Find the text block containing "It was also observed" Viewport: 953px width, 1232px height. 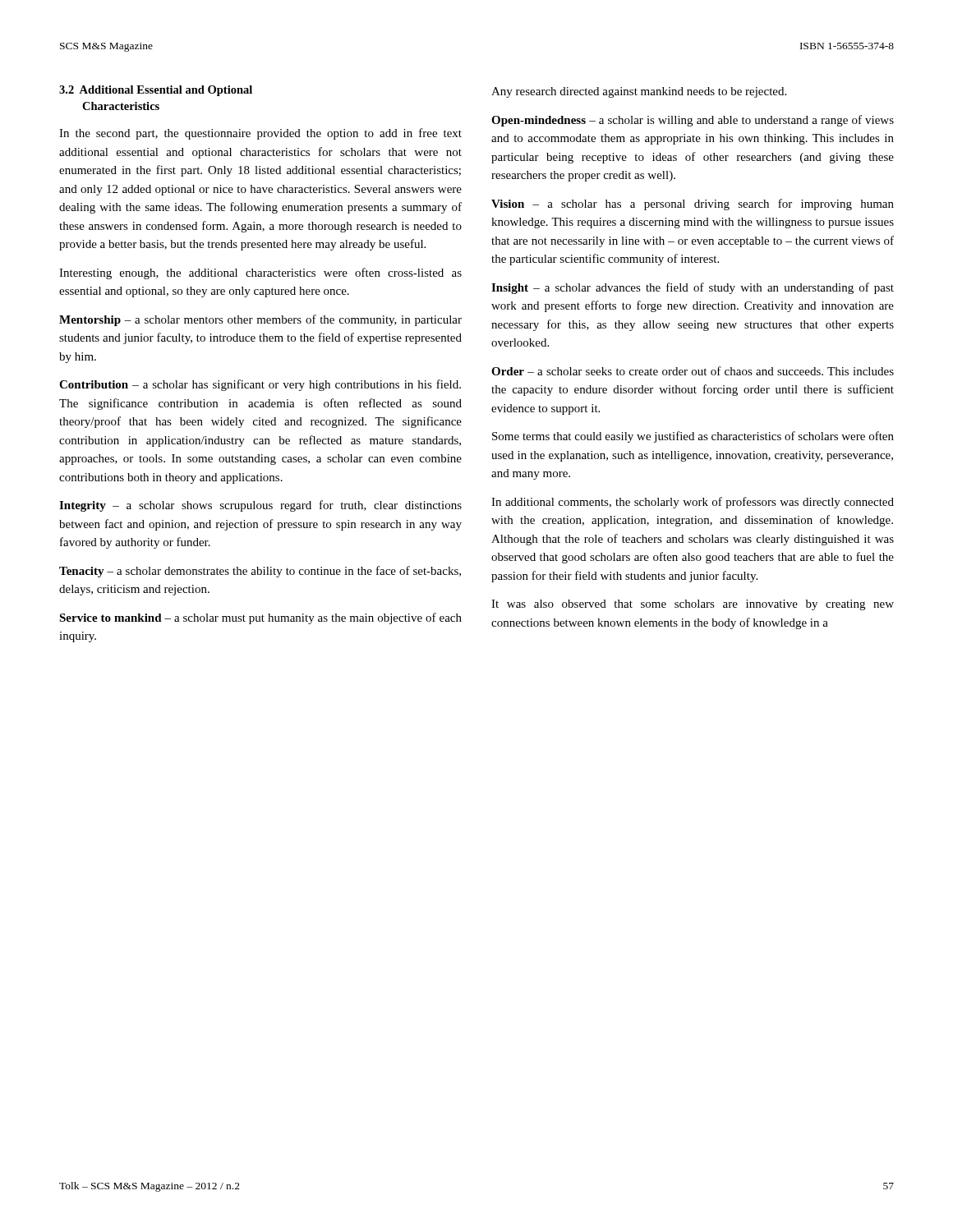click(x=693, y=613)
